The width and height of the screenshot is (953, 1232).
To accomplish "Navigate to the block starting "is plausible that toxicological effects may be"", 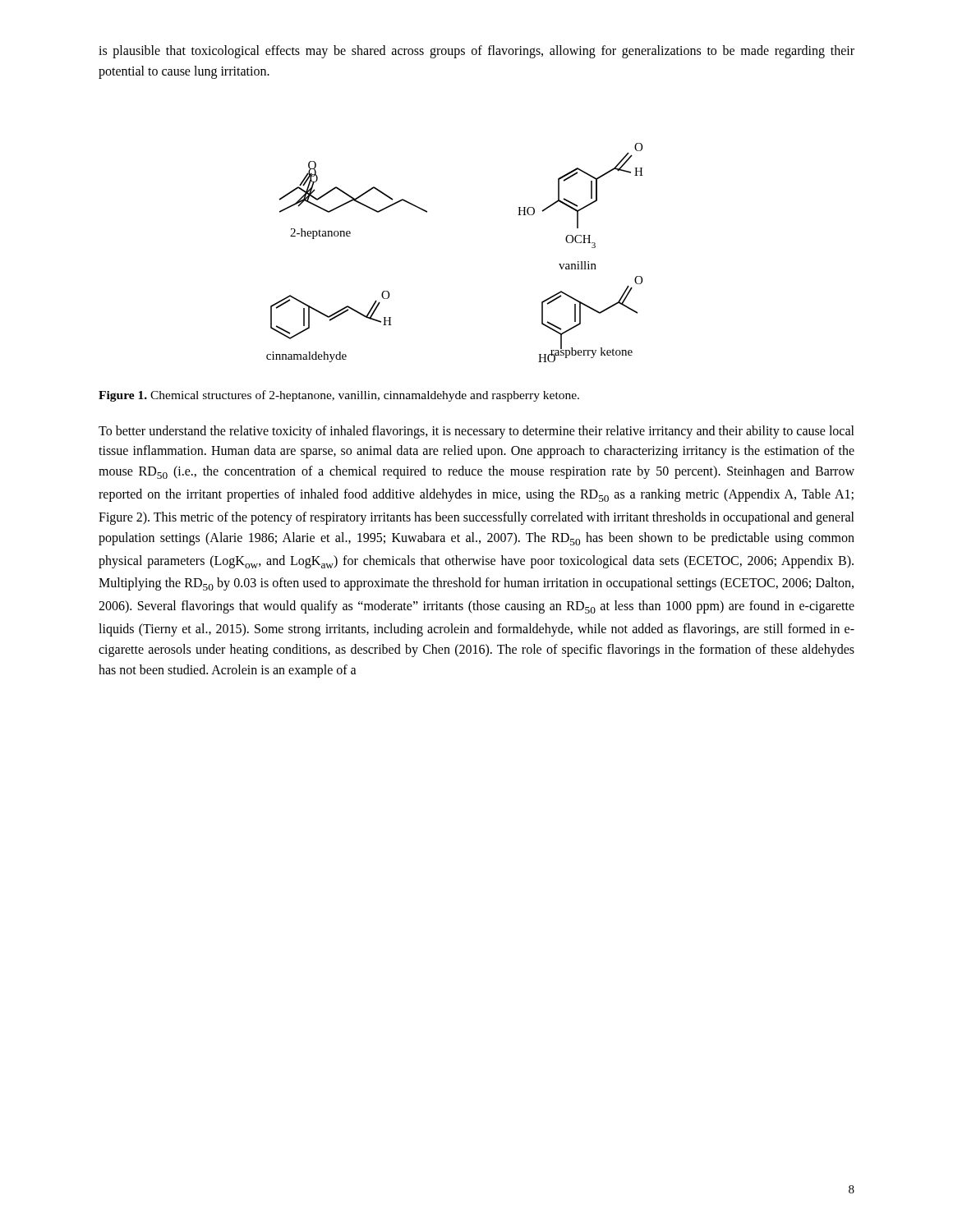I will (x=476, y=61).
